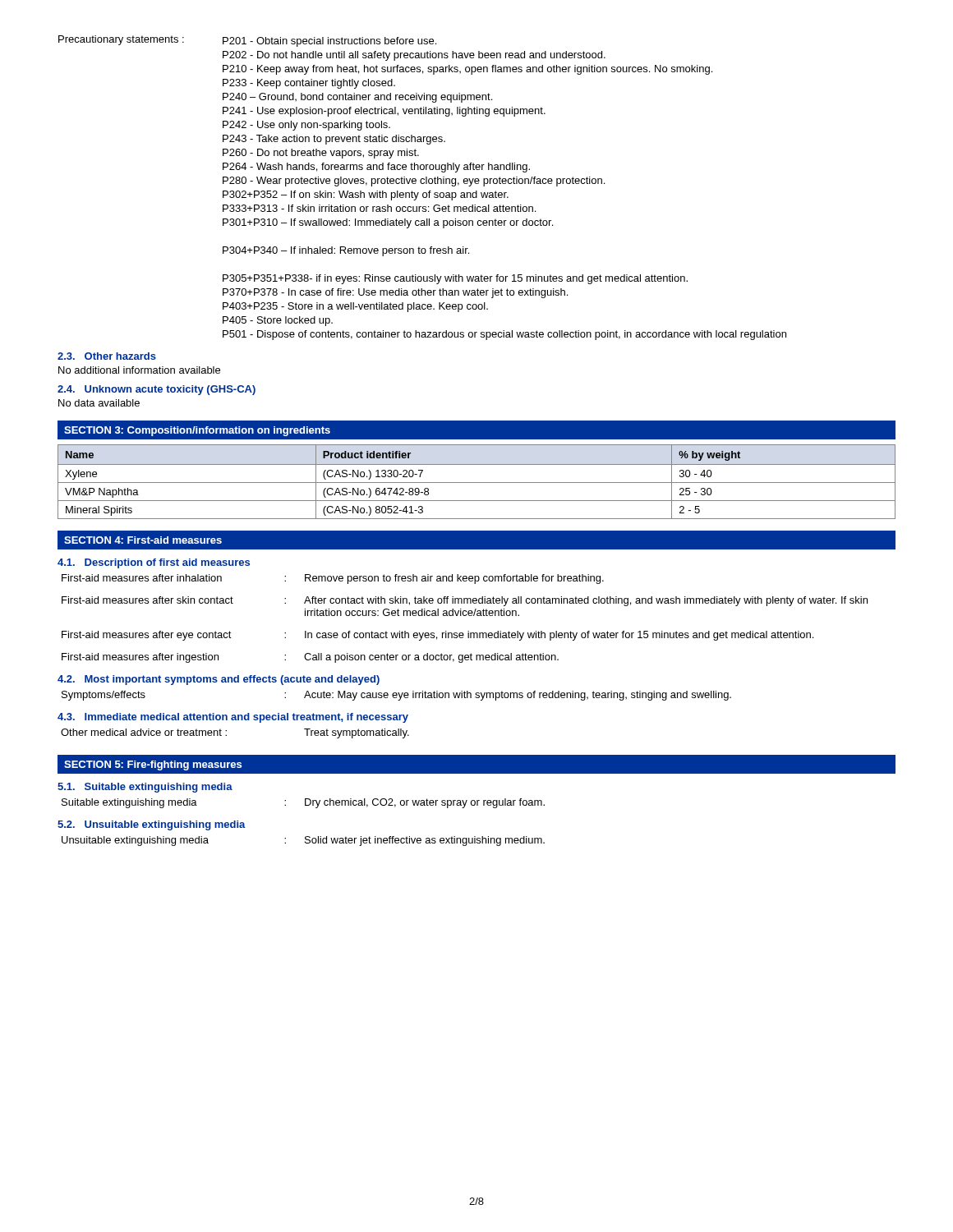Locate the section header containing "5.1. Suitable extinguishing media"

point(145,786)
